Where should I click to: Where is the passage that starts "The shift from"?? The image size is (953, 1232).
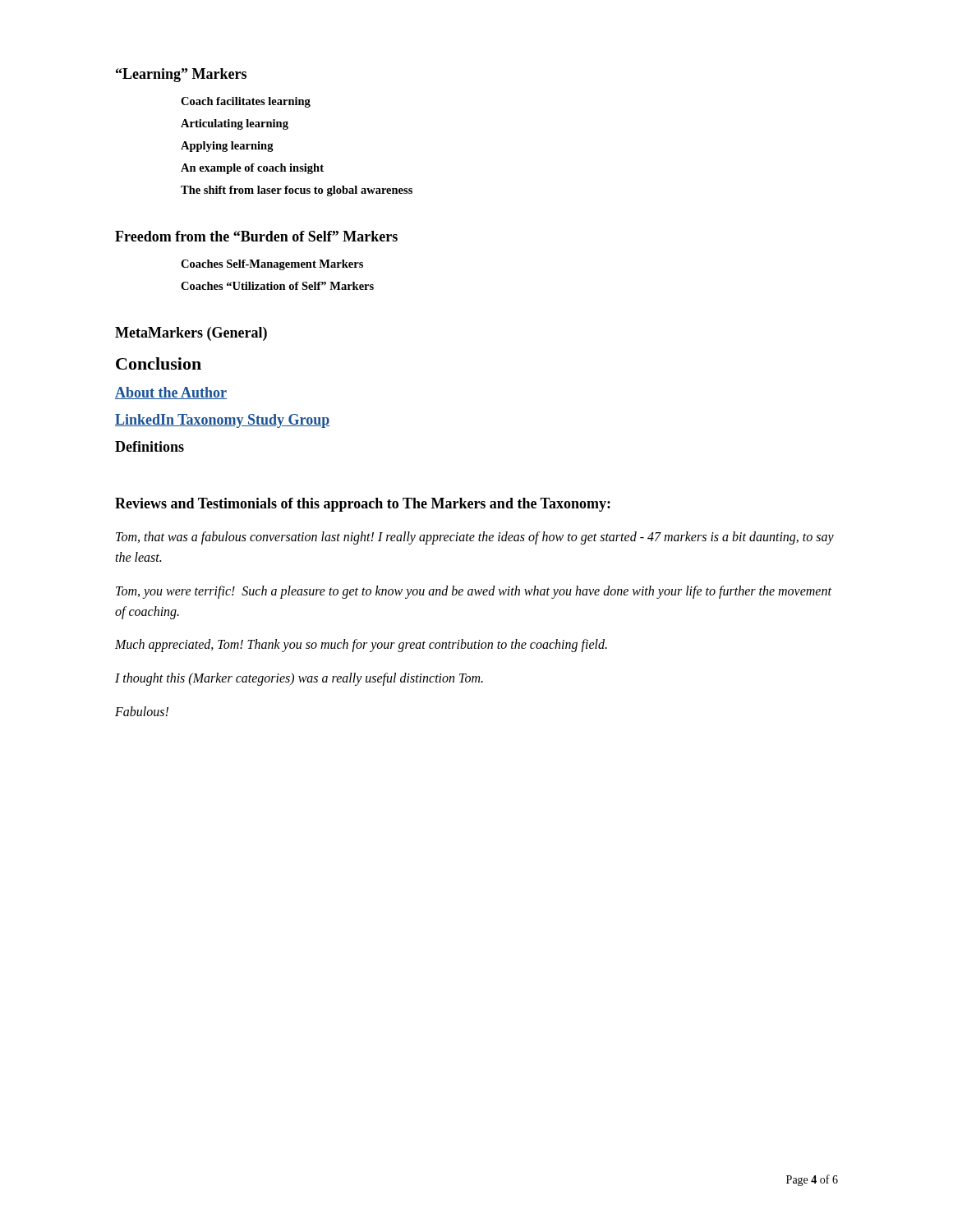297,190
